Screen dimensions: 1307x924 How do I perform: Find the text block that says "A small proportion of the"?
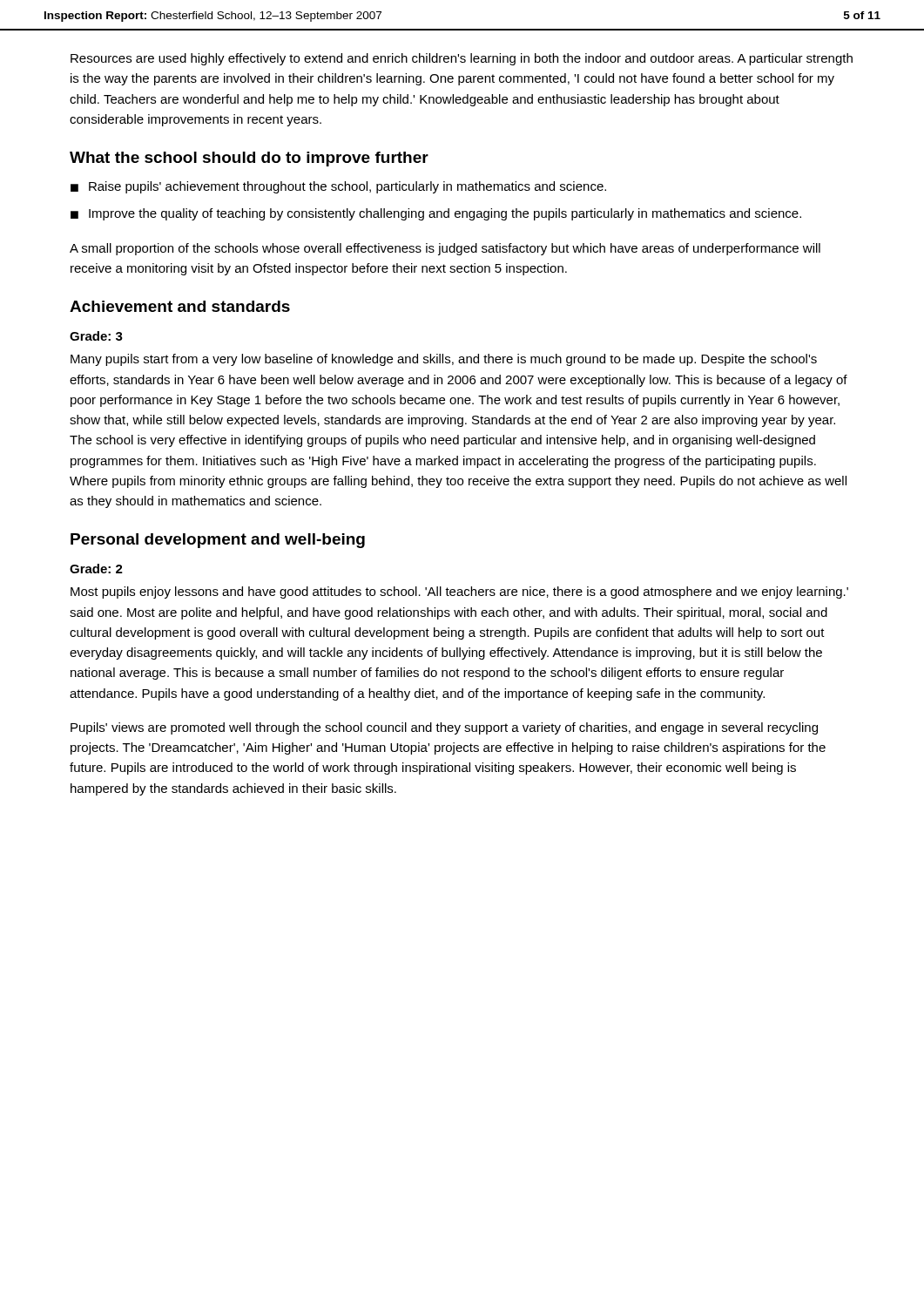(445, 258)
